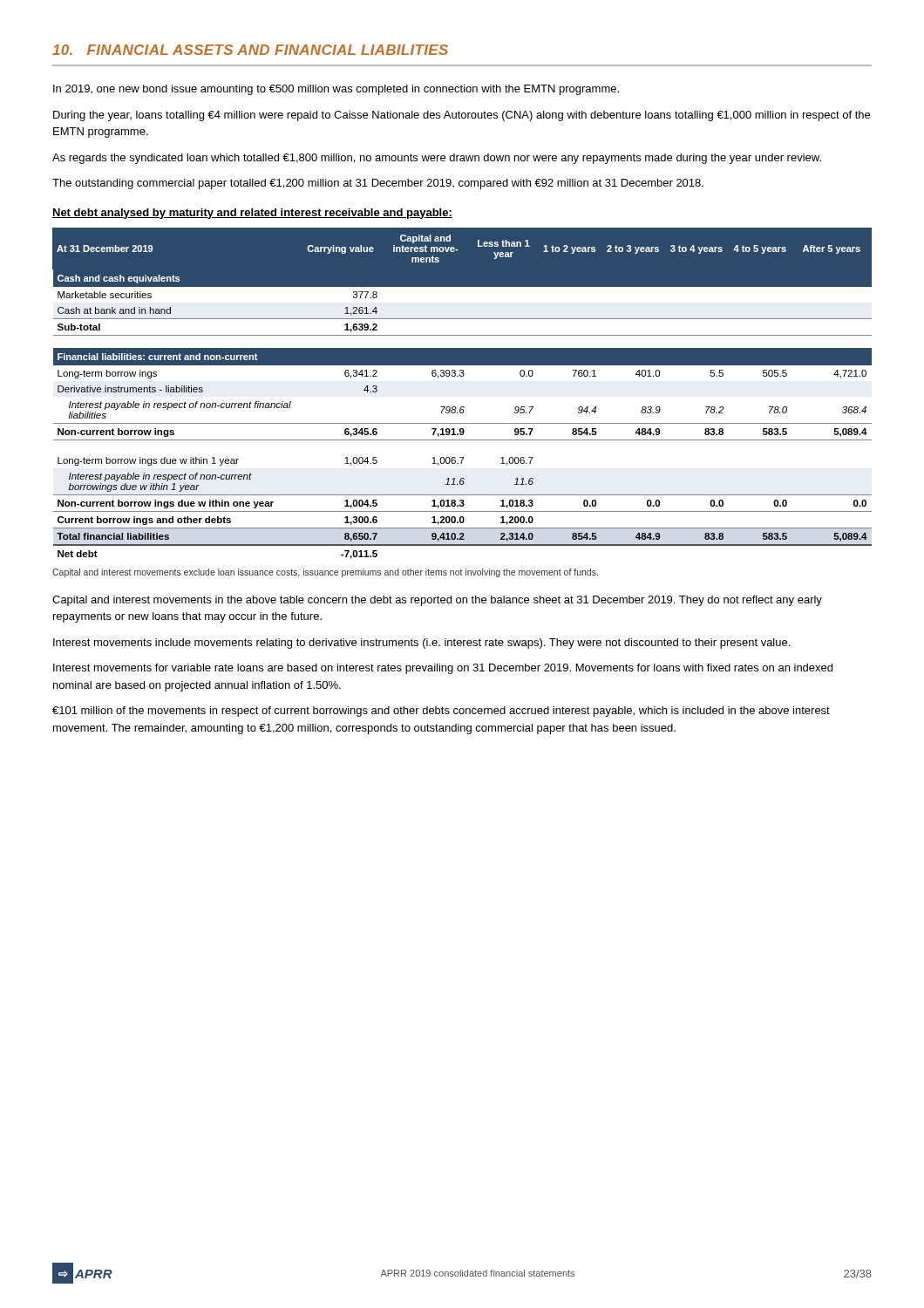Viewport: 924px width, 1308px height.
Task: Find the footnote that reads "Capital and interest movements exclude loan"
Action: 326,572
